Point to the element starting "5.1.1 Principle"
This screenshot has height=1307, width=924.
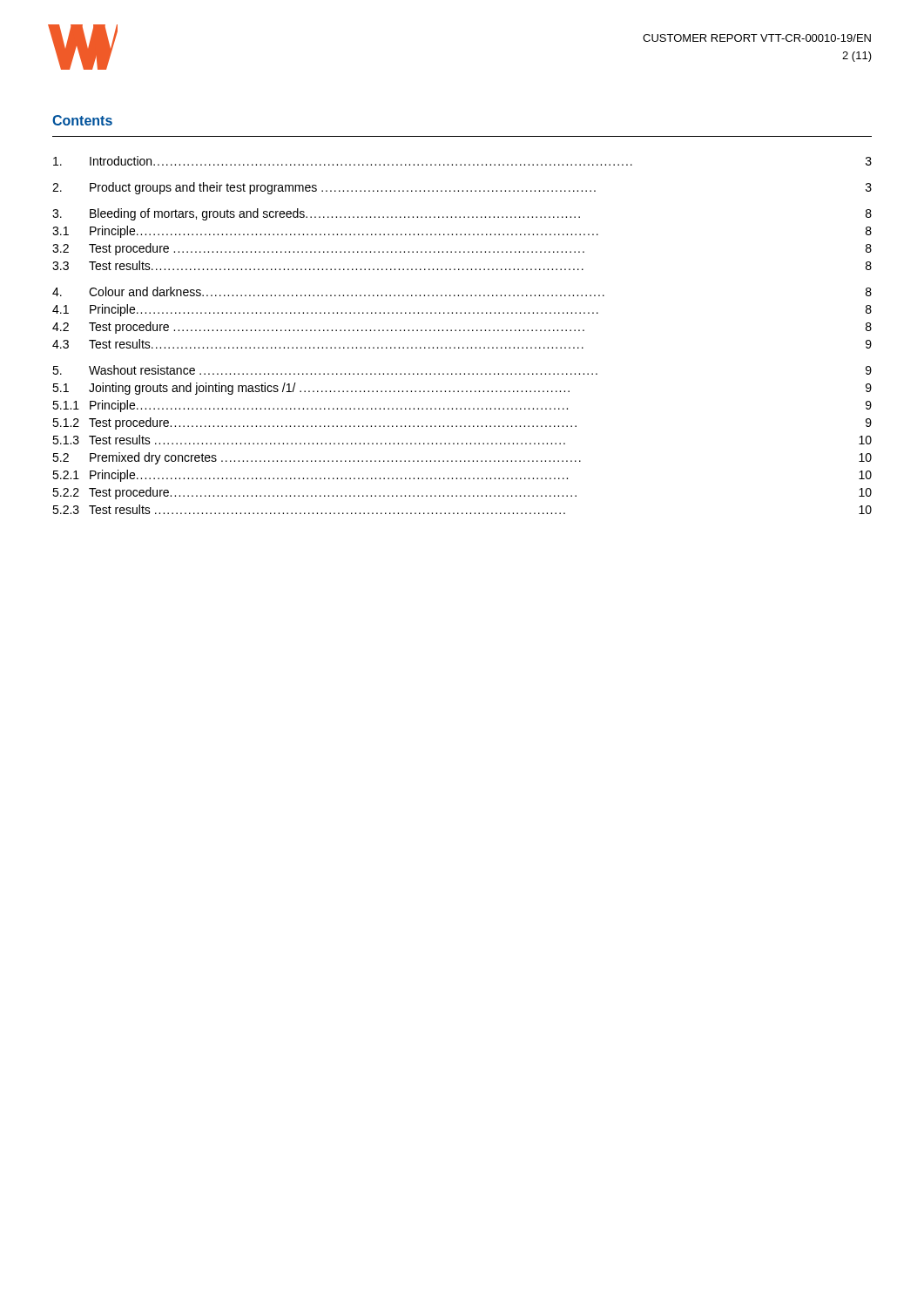click(462, 405)
